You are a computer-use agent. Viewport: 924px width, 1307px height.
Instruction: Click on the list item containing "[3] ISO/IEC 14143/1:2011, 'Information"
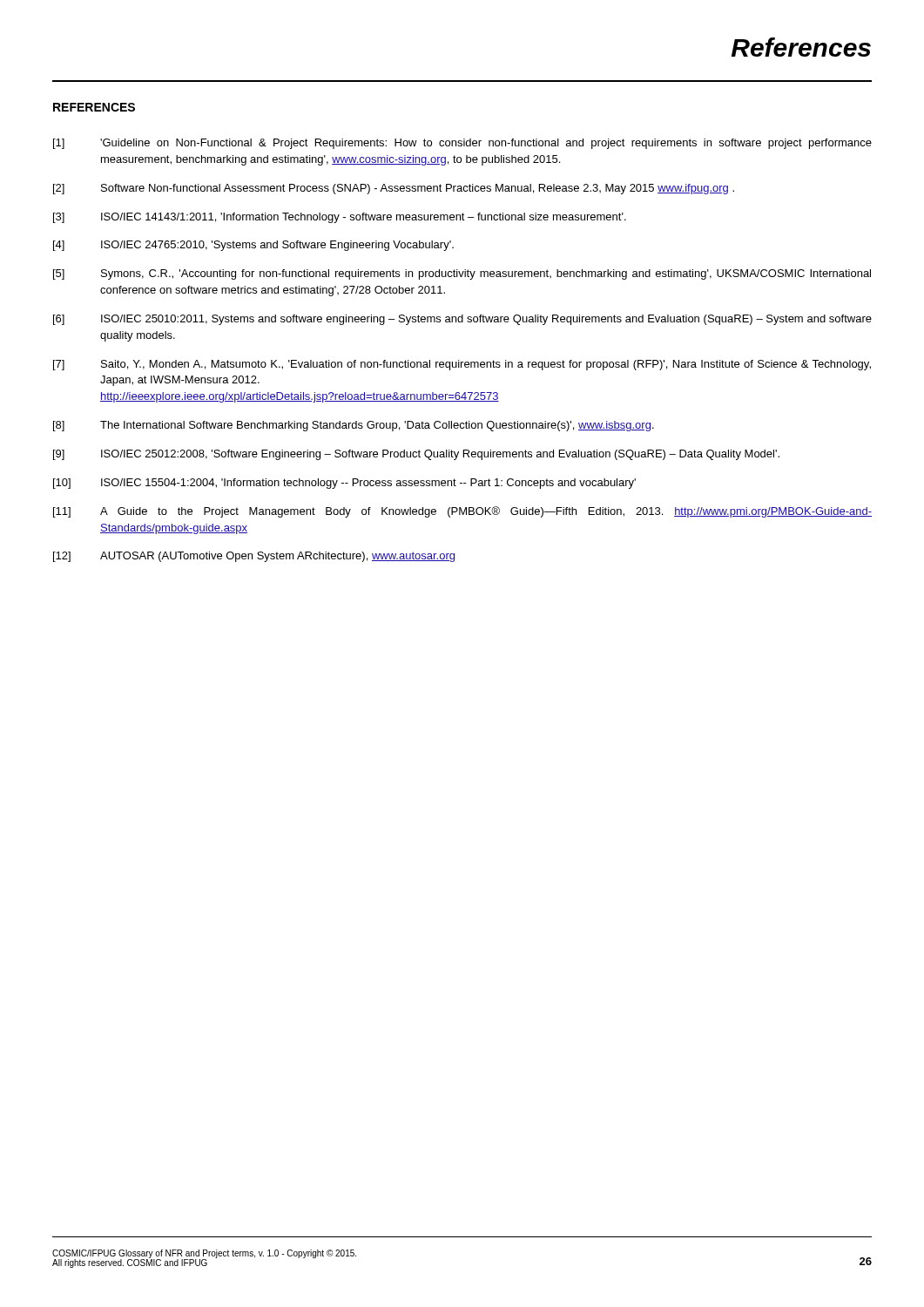tap(462, 217)
